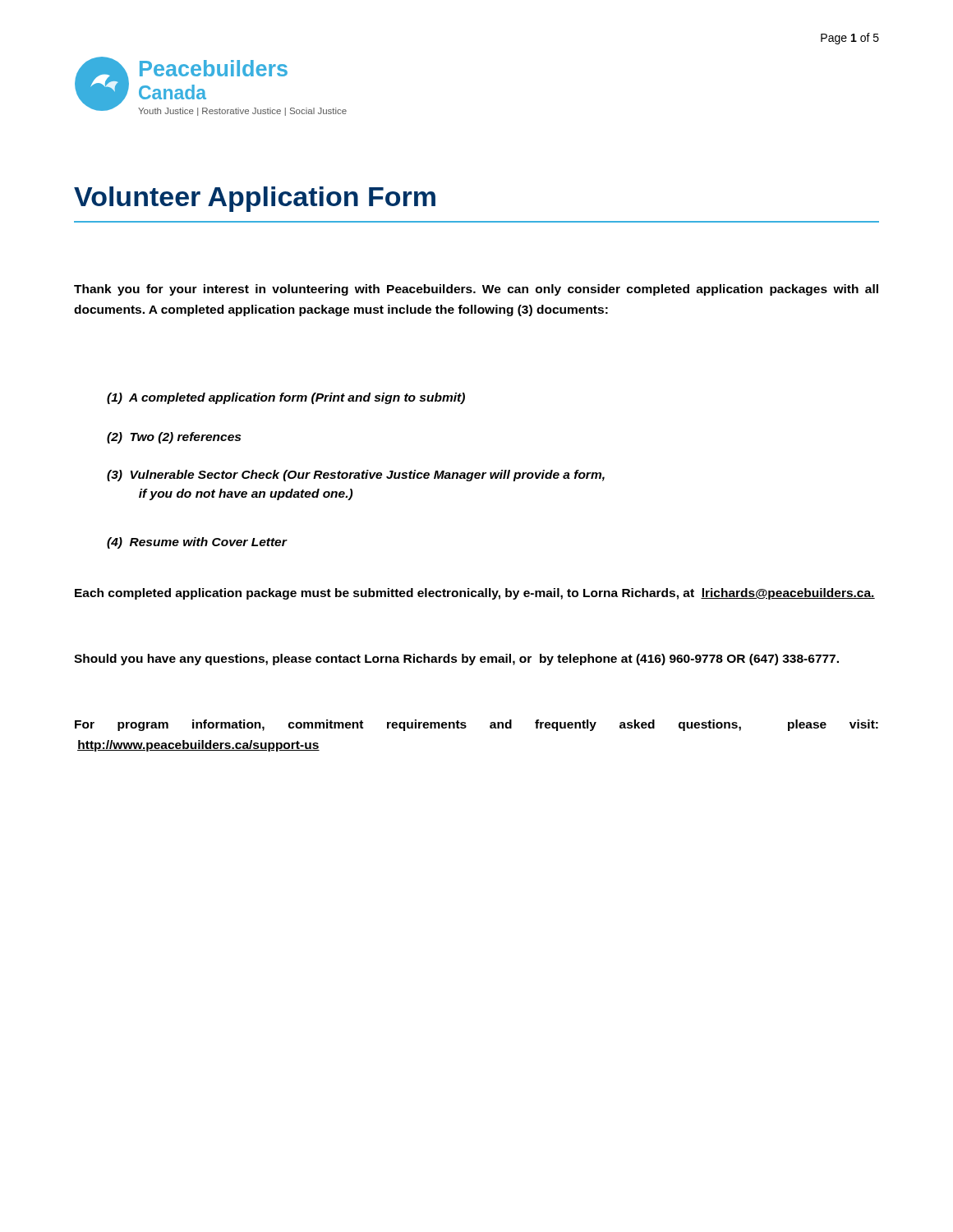The image size is (953, 1232).
Task: Navigate to the text starting "Each completed application package must be submitted electronically,"
Action: (x=474, y=593)
